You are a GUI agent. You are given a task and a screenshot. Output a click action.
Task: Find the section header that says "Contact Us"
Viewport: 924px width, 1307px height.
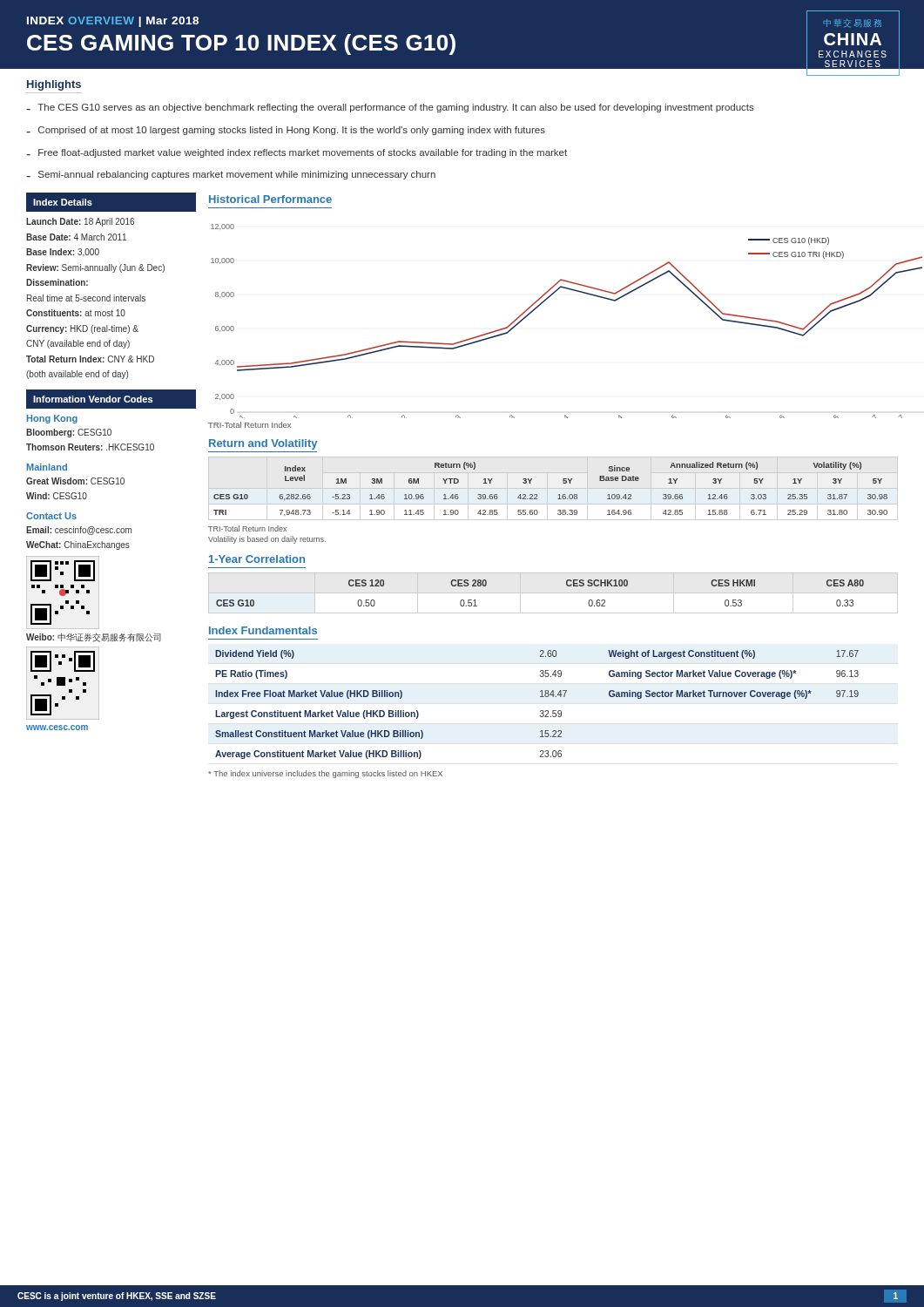click(51, 516)
